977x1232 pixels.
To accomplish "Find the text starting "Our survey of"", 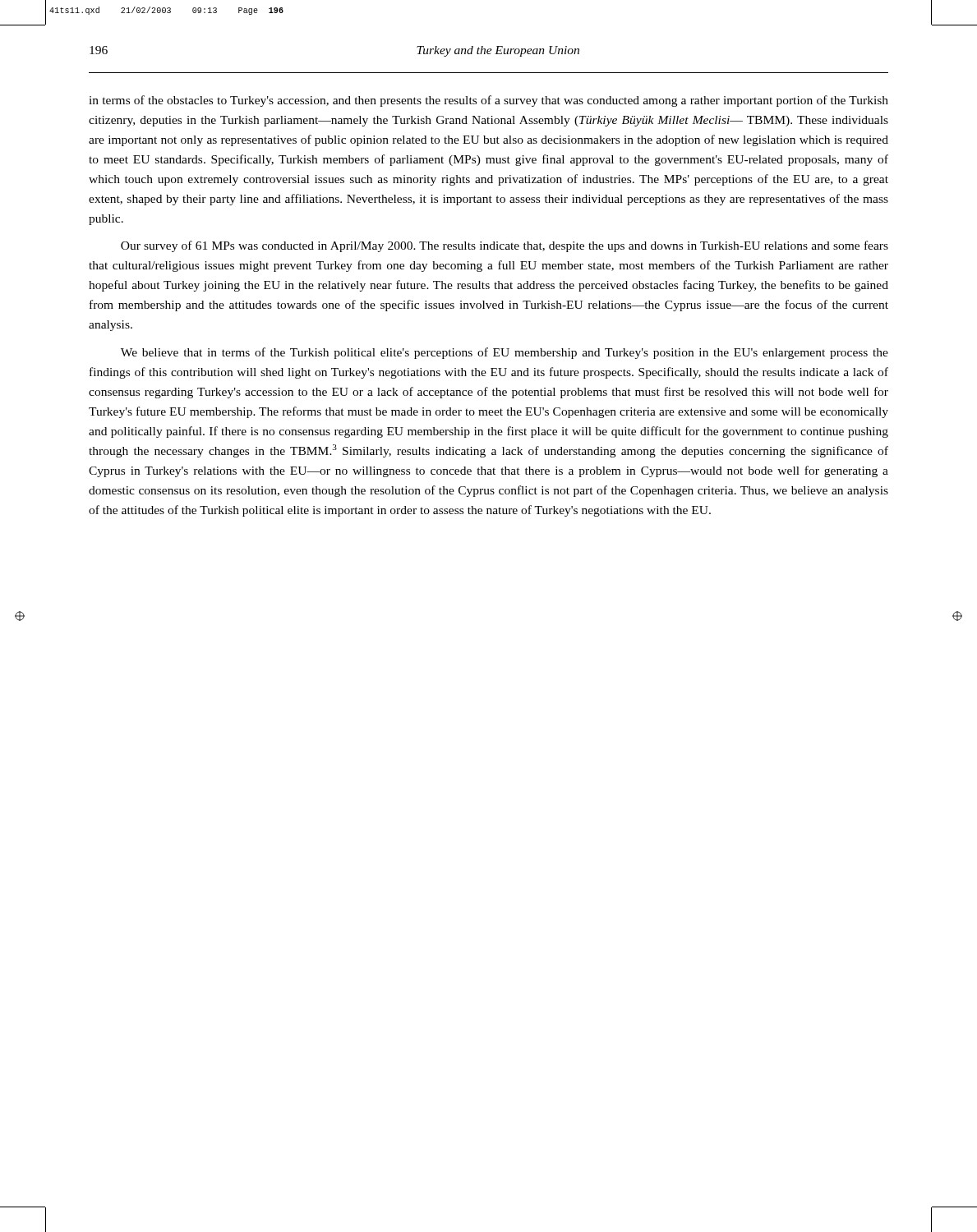I will pyautogui.click(x=488, y=285).
